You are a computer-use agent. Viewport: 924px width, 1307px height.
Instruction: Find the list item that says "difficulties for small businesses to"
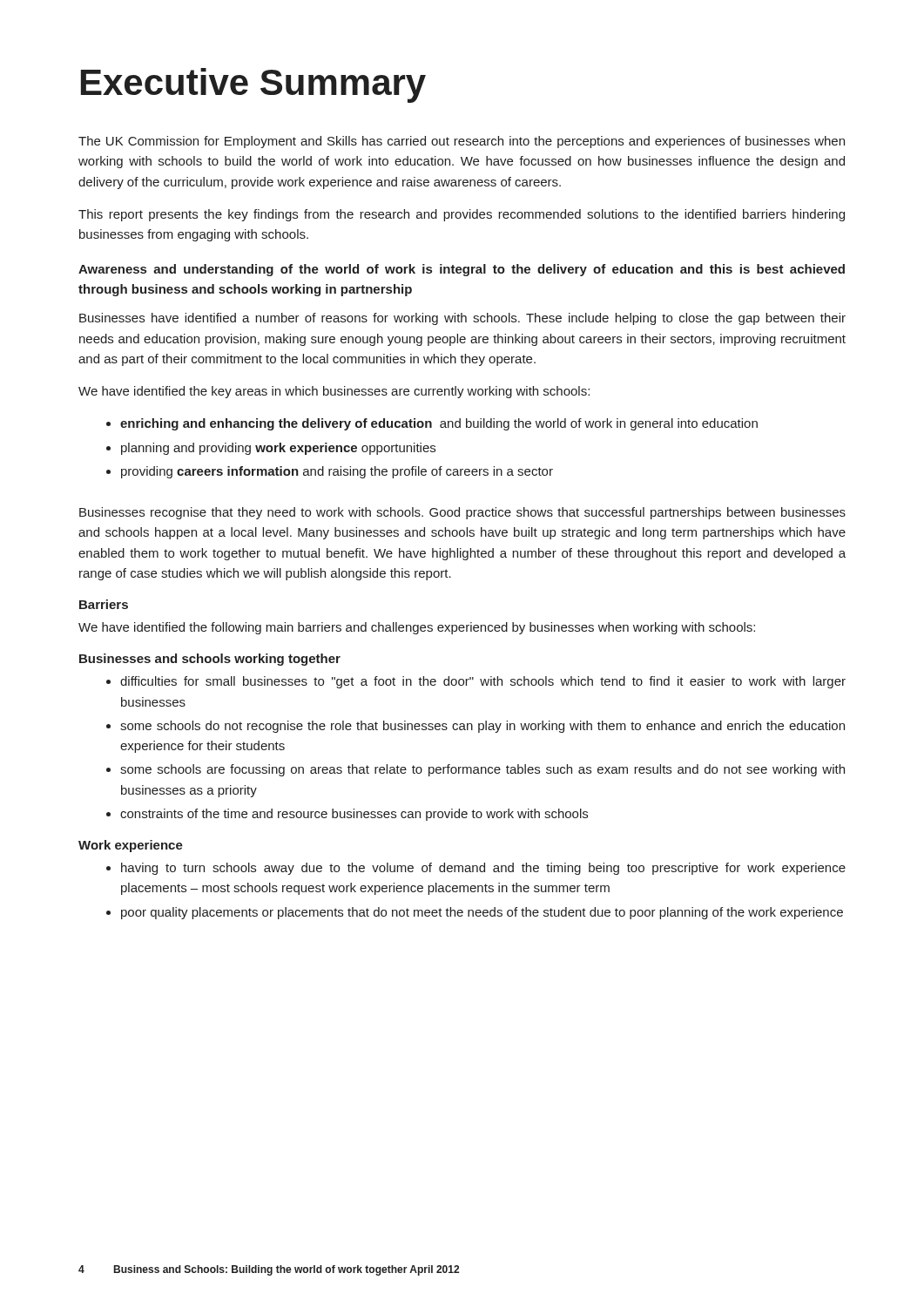point(483,691)
